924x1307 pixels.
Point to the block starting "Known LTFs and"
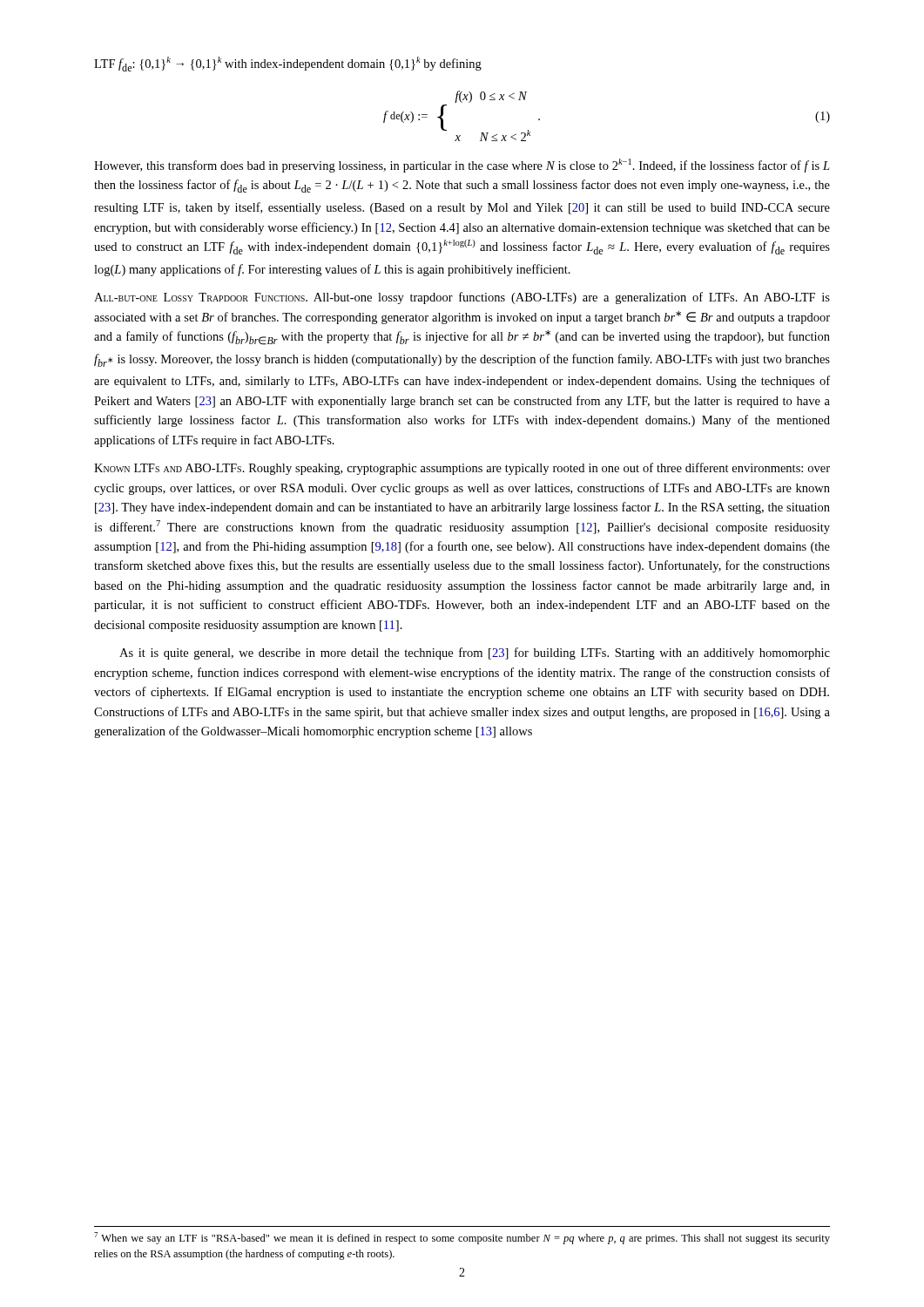click(462, 547)
